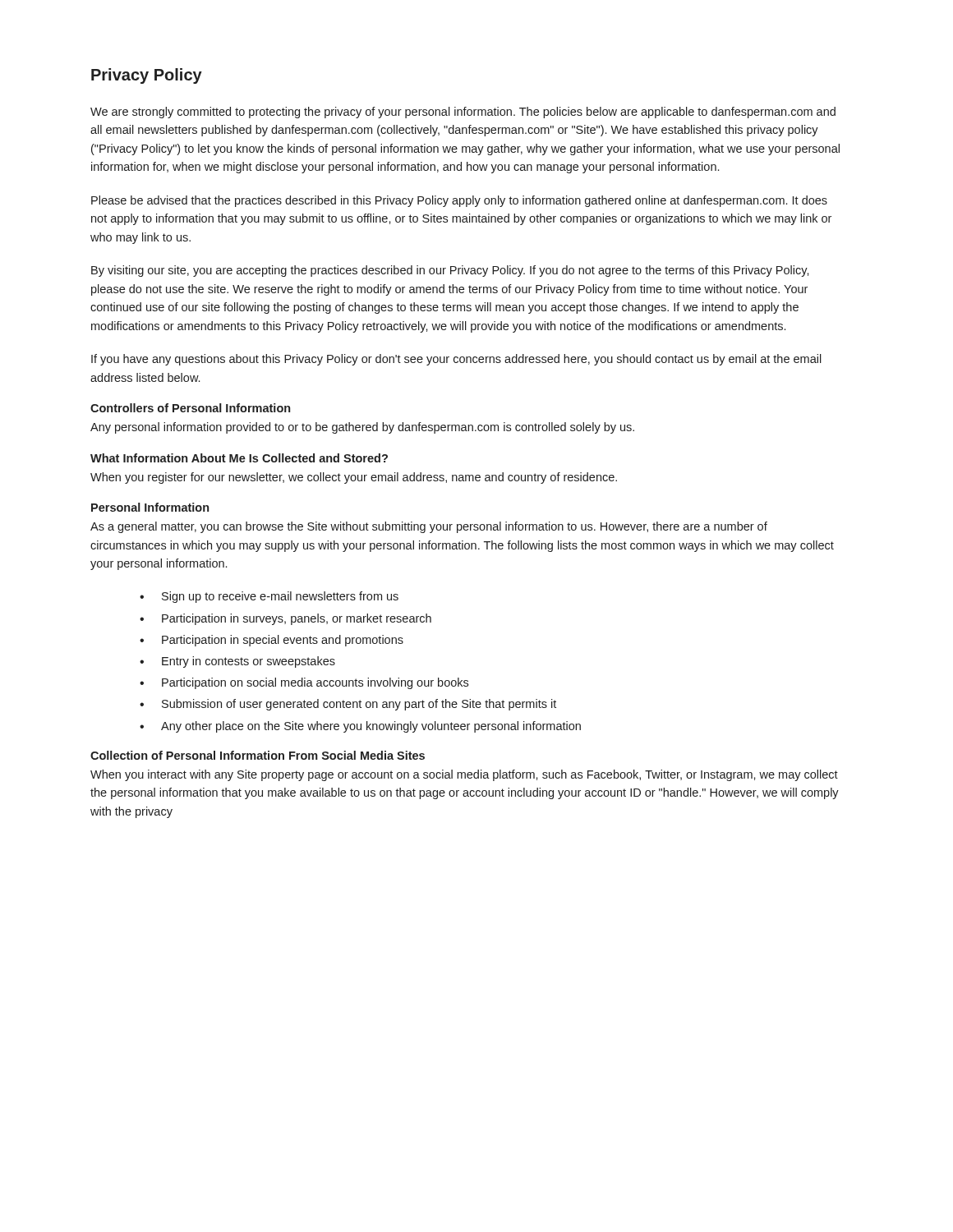Locate the list item that reads "•Sign up to"
The image size is (953, 1232).
[x=269, y=597]
